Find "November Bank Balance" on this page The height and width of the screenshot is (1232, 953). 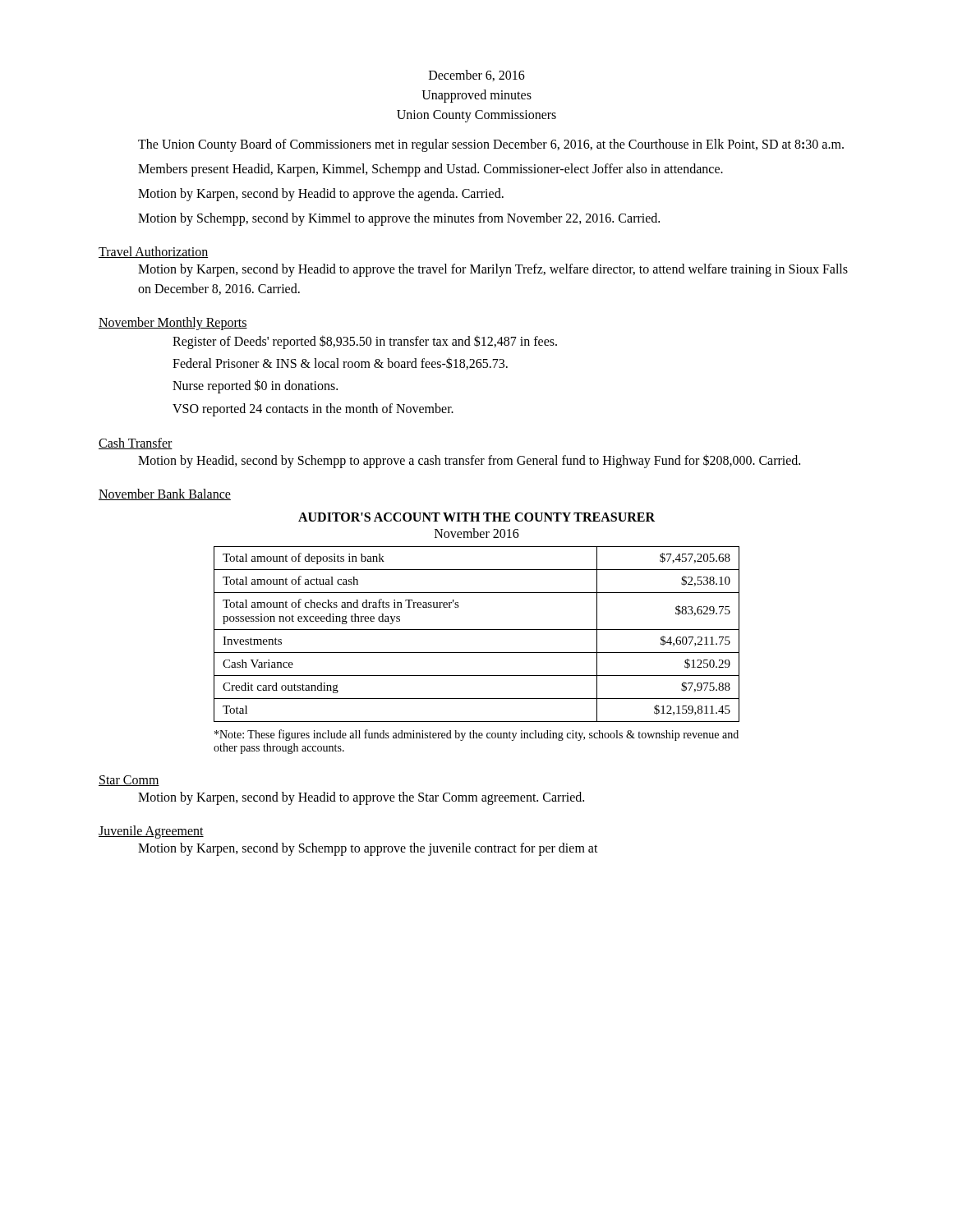pyautogui.click(x=165, y=494)
